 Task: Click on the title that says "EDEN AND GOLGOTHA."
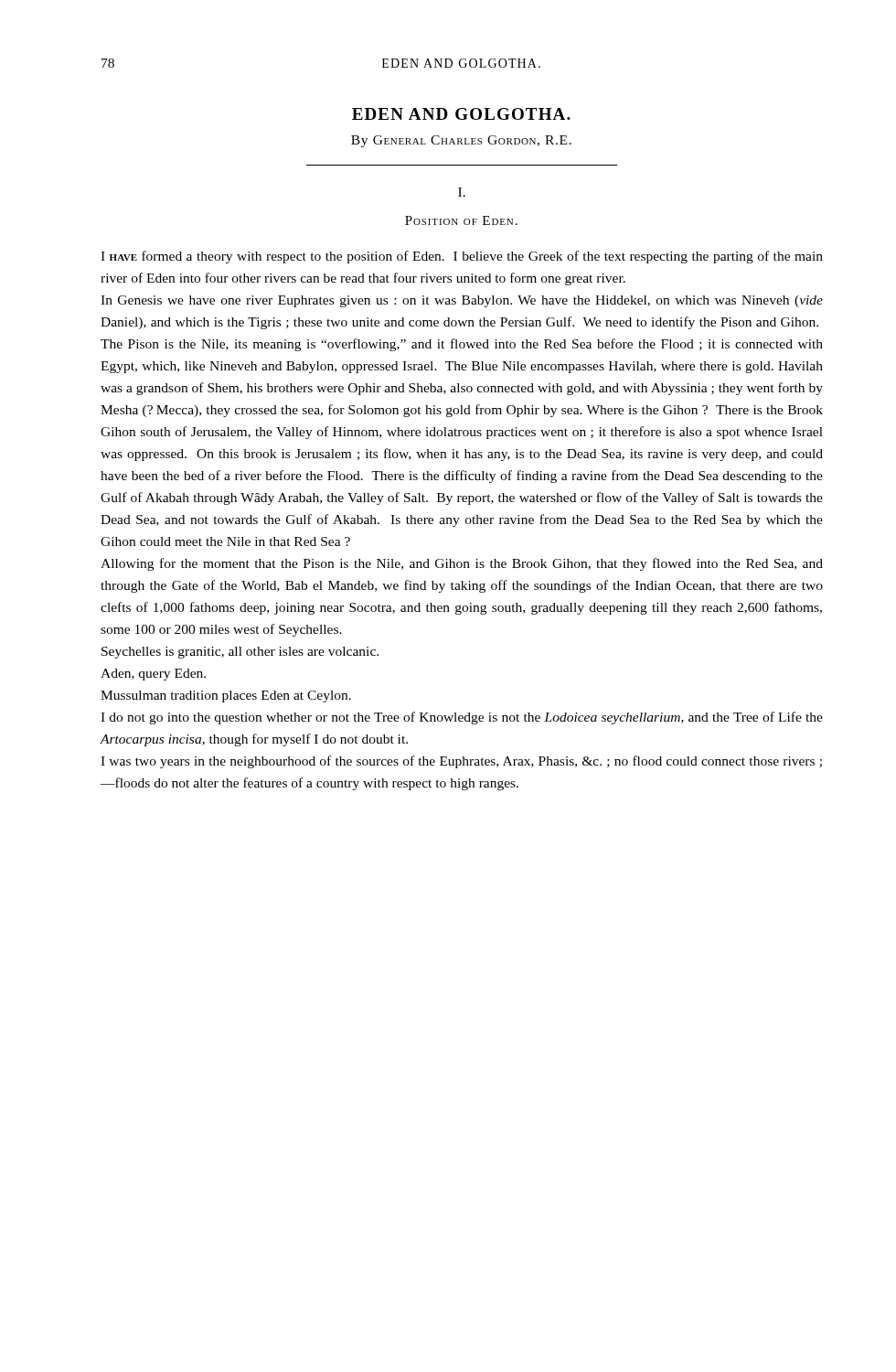click(462, 114)
